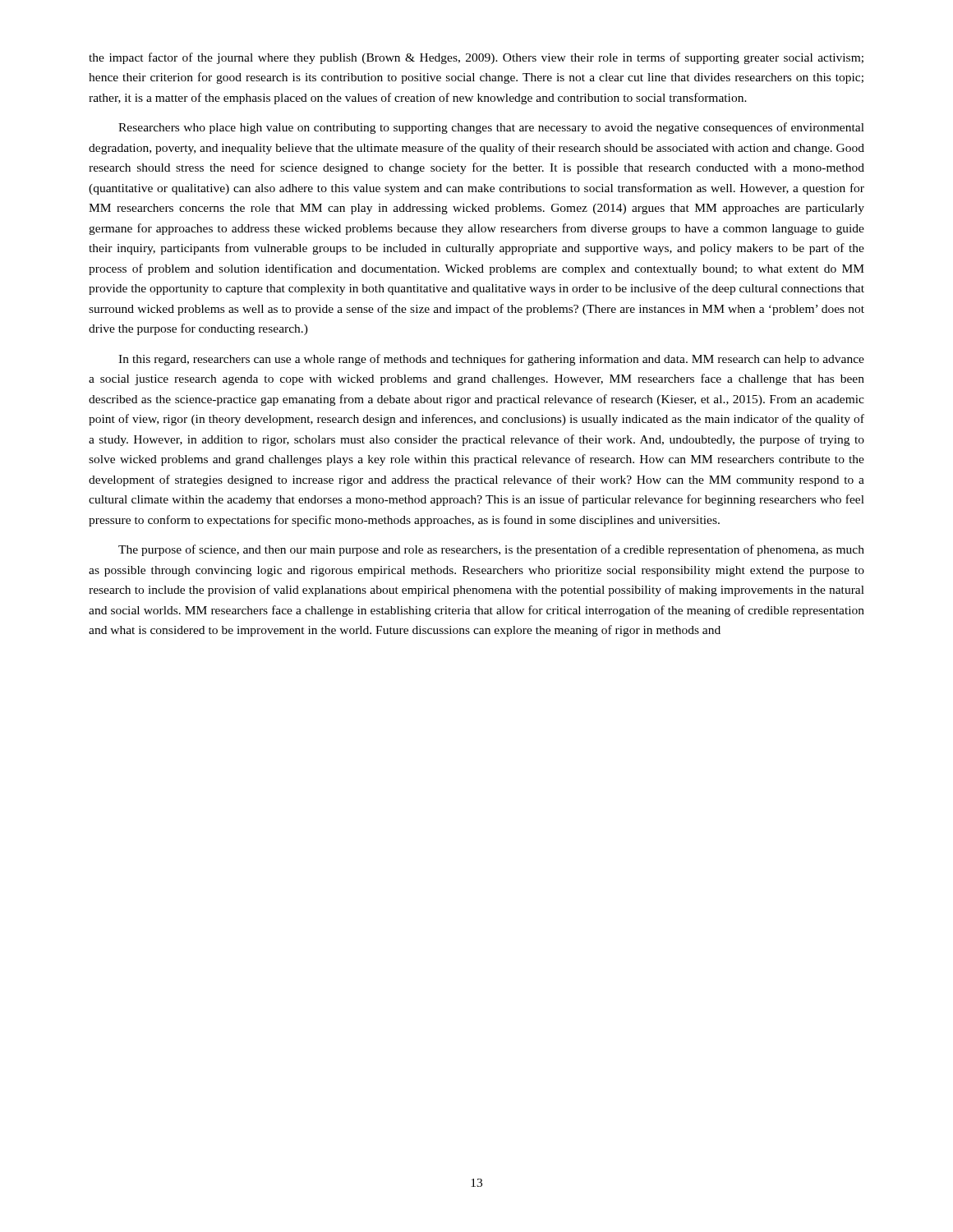The image size is (953, 1232).
Task: Click on the text block starting "the impact factor of"
Action: point(476,344)
